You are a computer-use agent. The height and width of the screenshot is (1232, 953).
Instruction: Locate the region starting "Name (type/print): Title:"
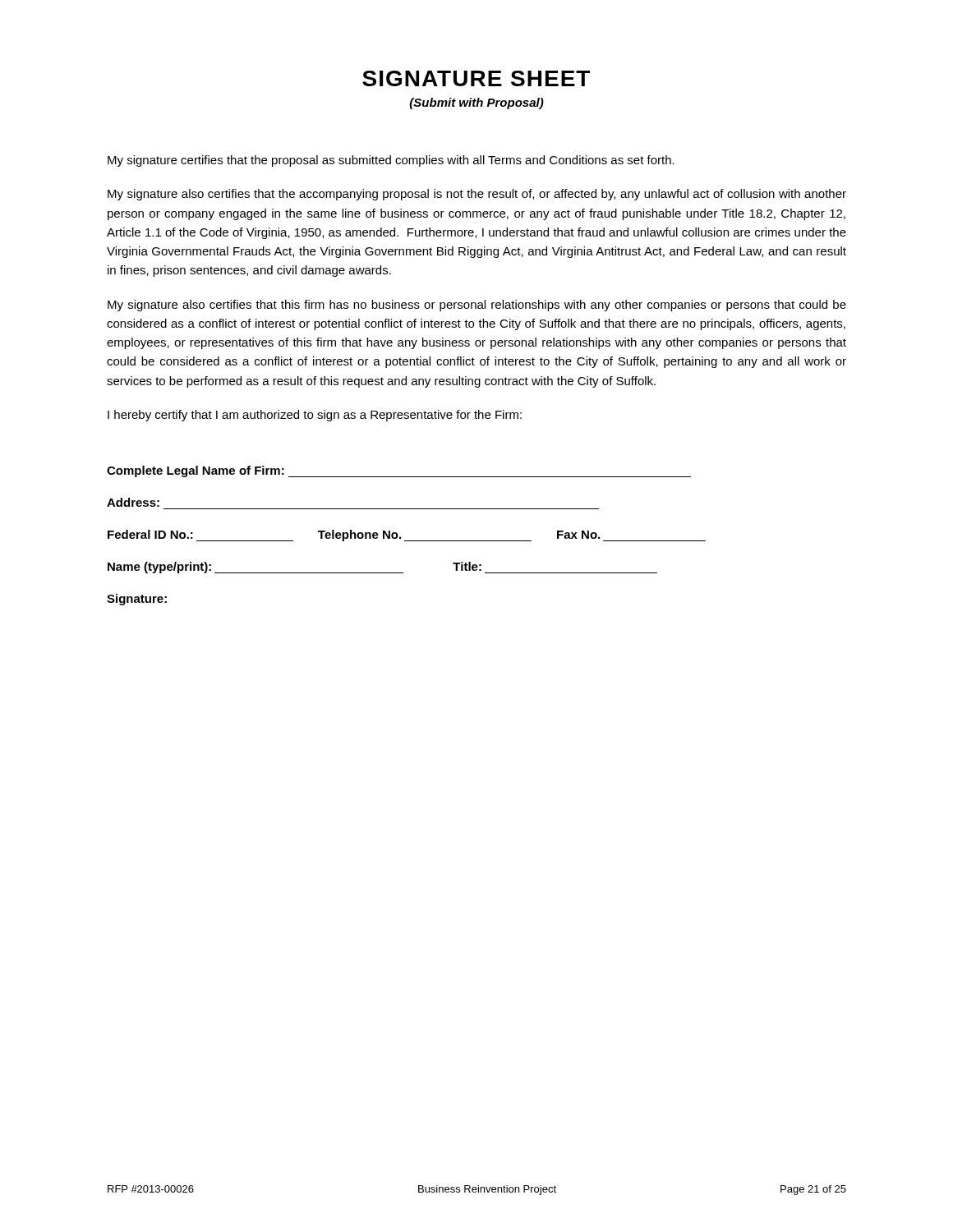point(382,566)
